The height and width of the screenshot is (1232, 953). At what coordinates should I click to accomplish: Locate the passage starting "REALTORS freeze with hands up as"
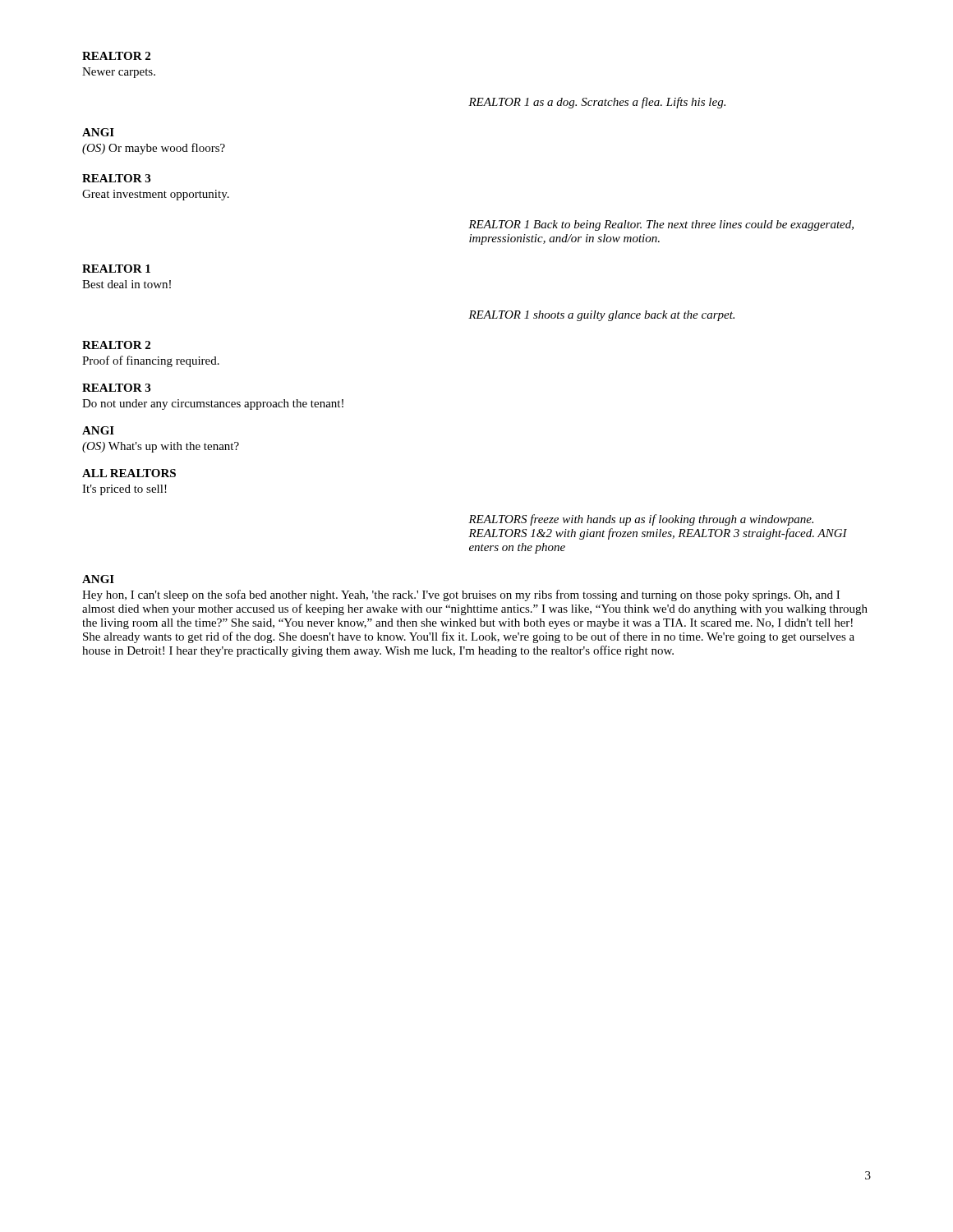pos(658,533)
